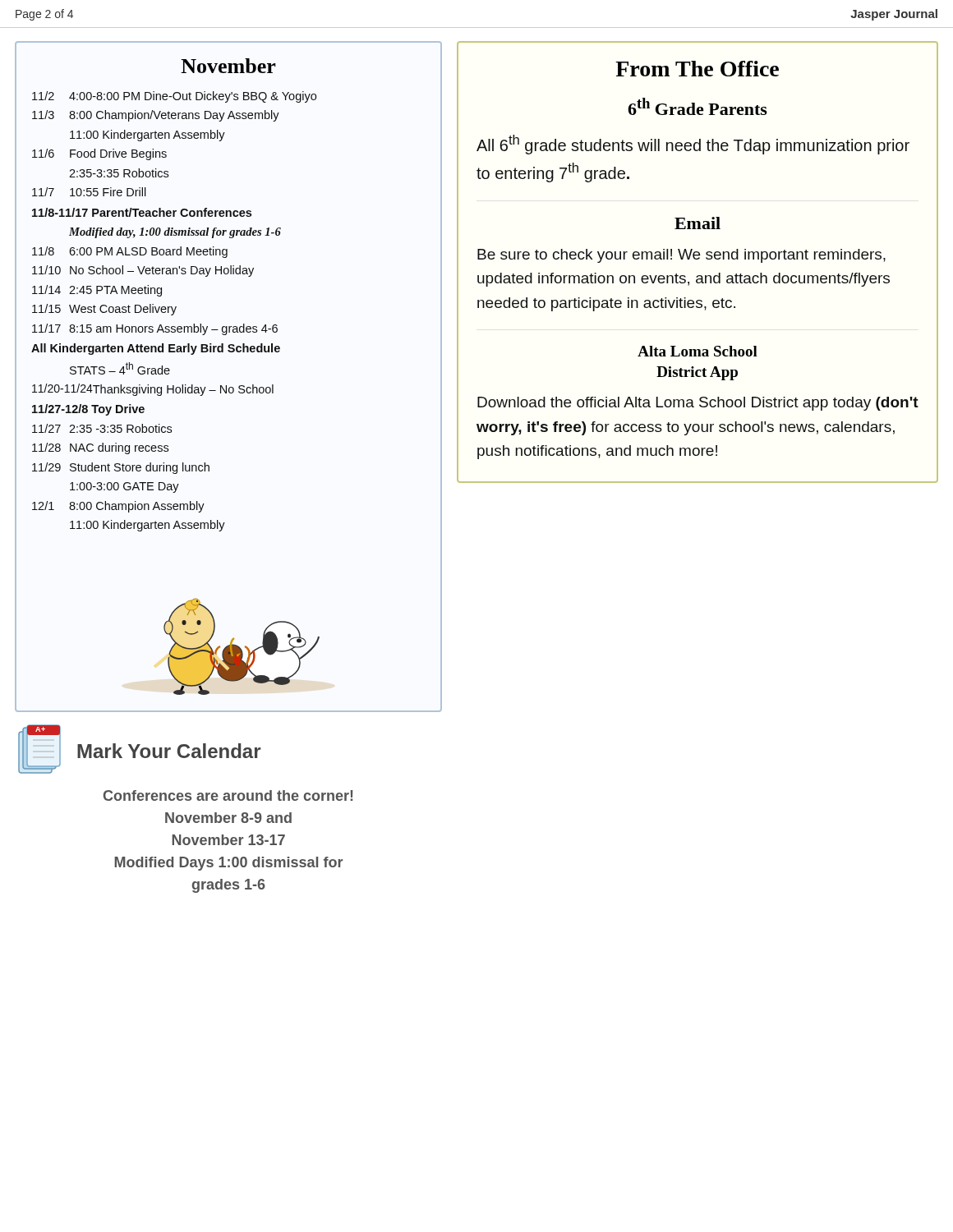
Task: Click on the element starting "12/1 8:00 Champion Assembly"
Action: tap(118, 507)
